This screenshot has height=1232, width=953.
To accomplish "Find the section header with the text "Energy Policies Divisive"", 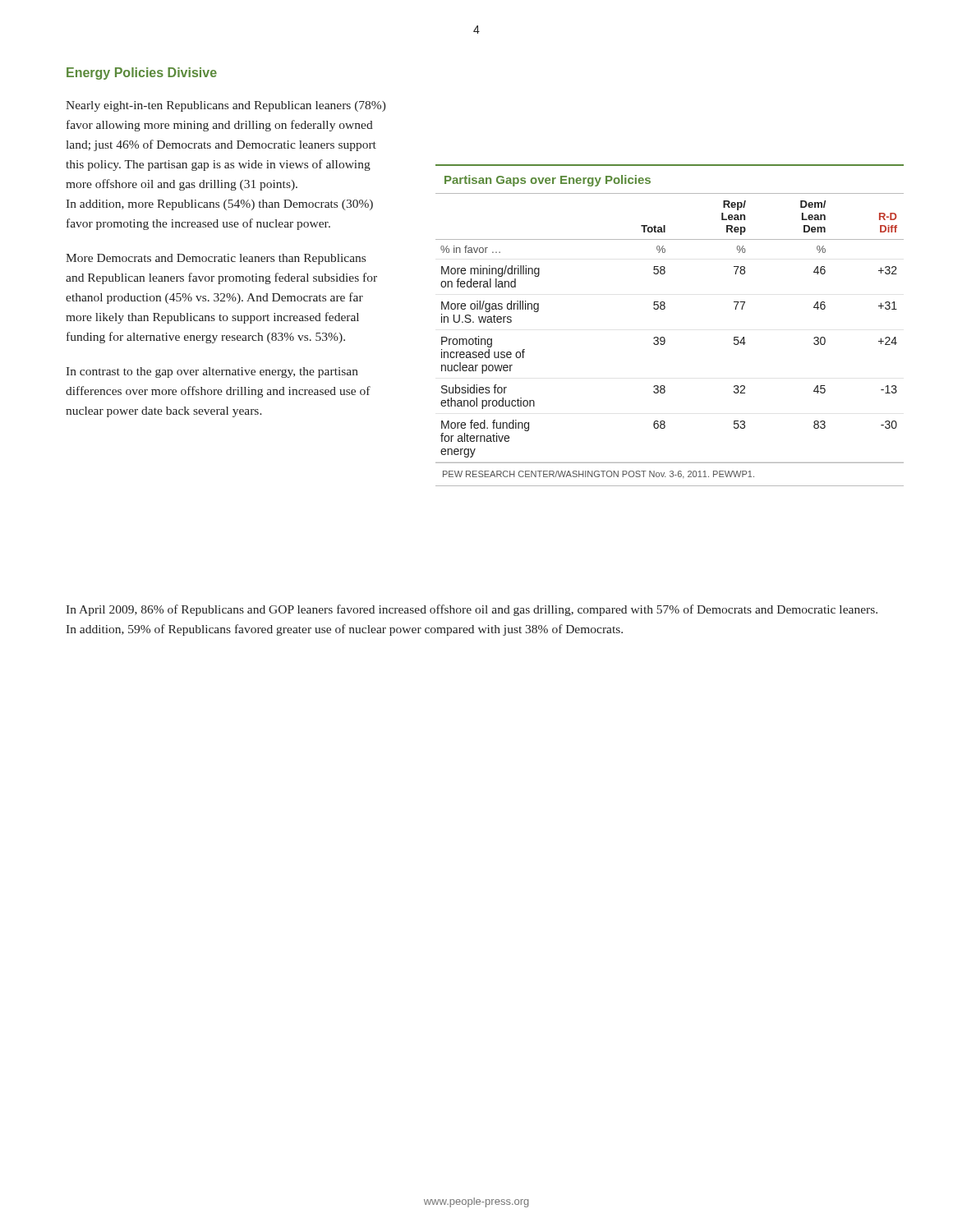I will click(141, 73).
